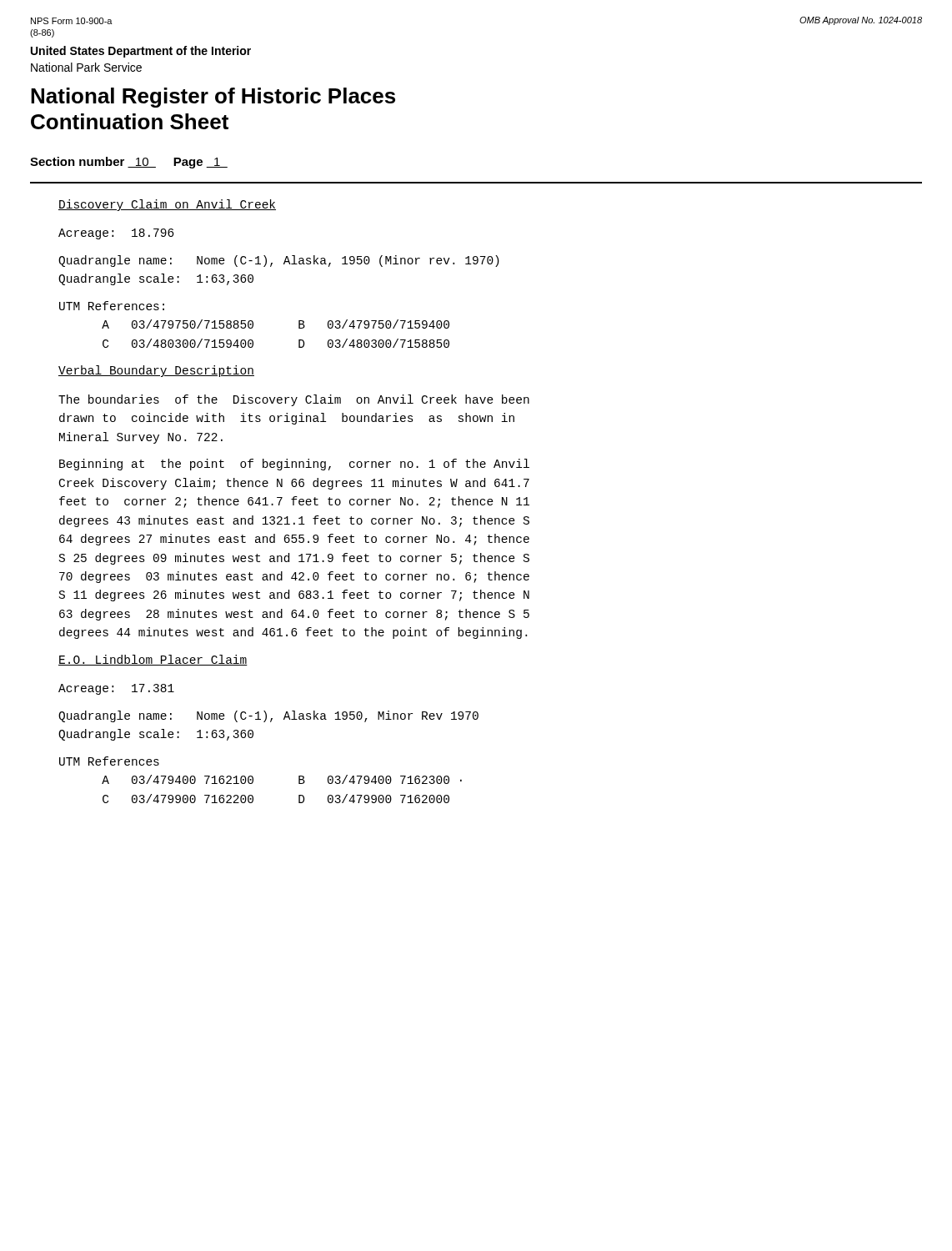Locate the title containing "National Register of Historic Places Continuation"
This screenshot has height=1251, width=952.
(213, 109)
